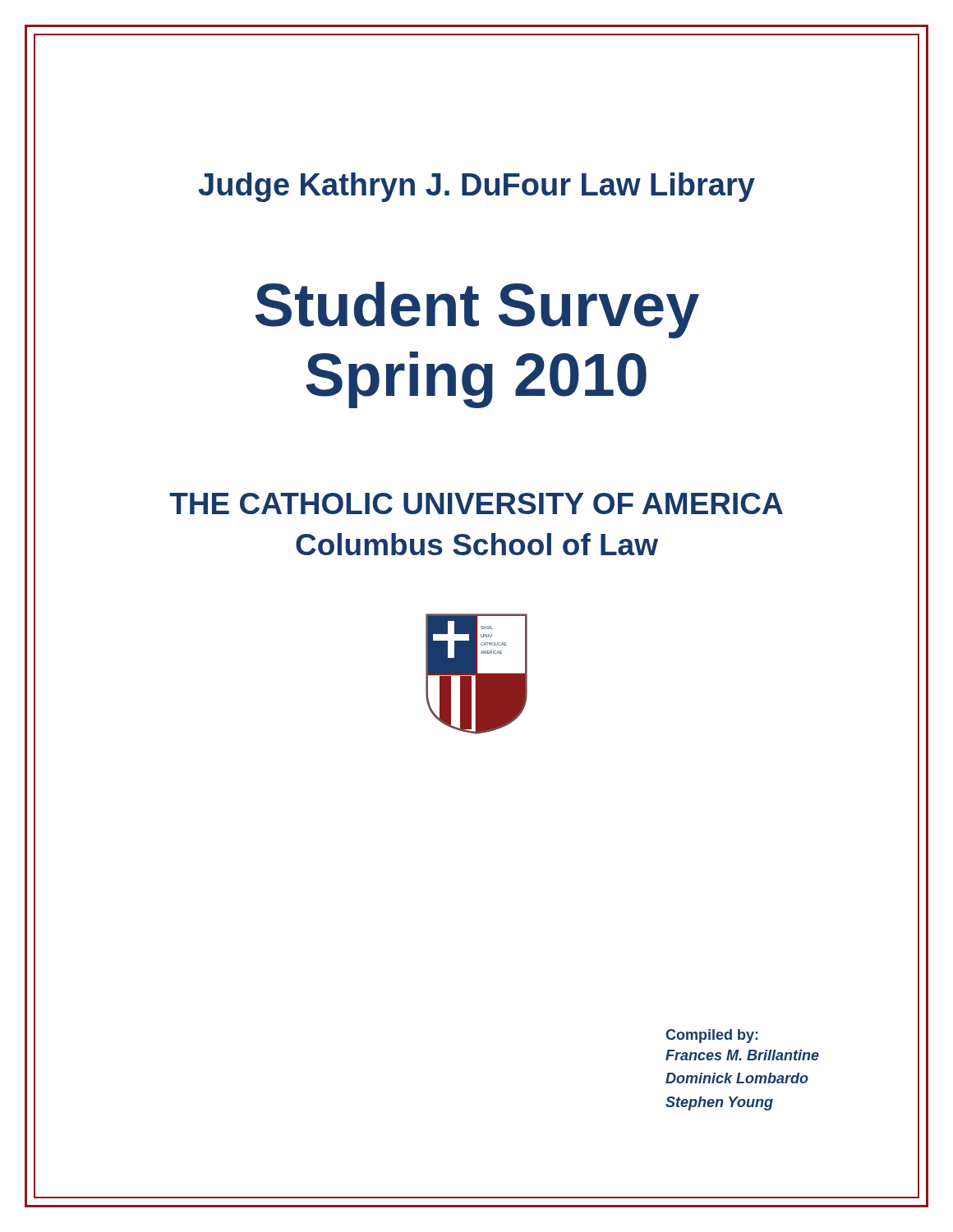
Task: Find "Judge Kathryn J. DuFour Law Library" on this page
Action: 476,185
